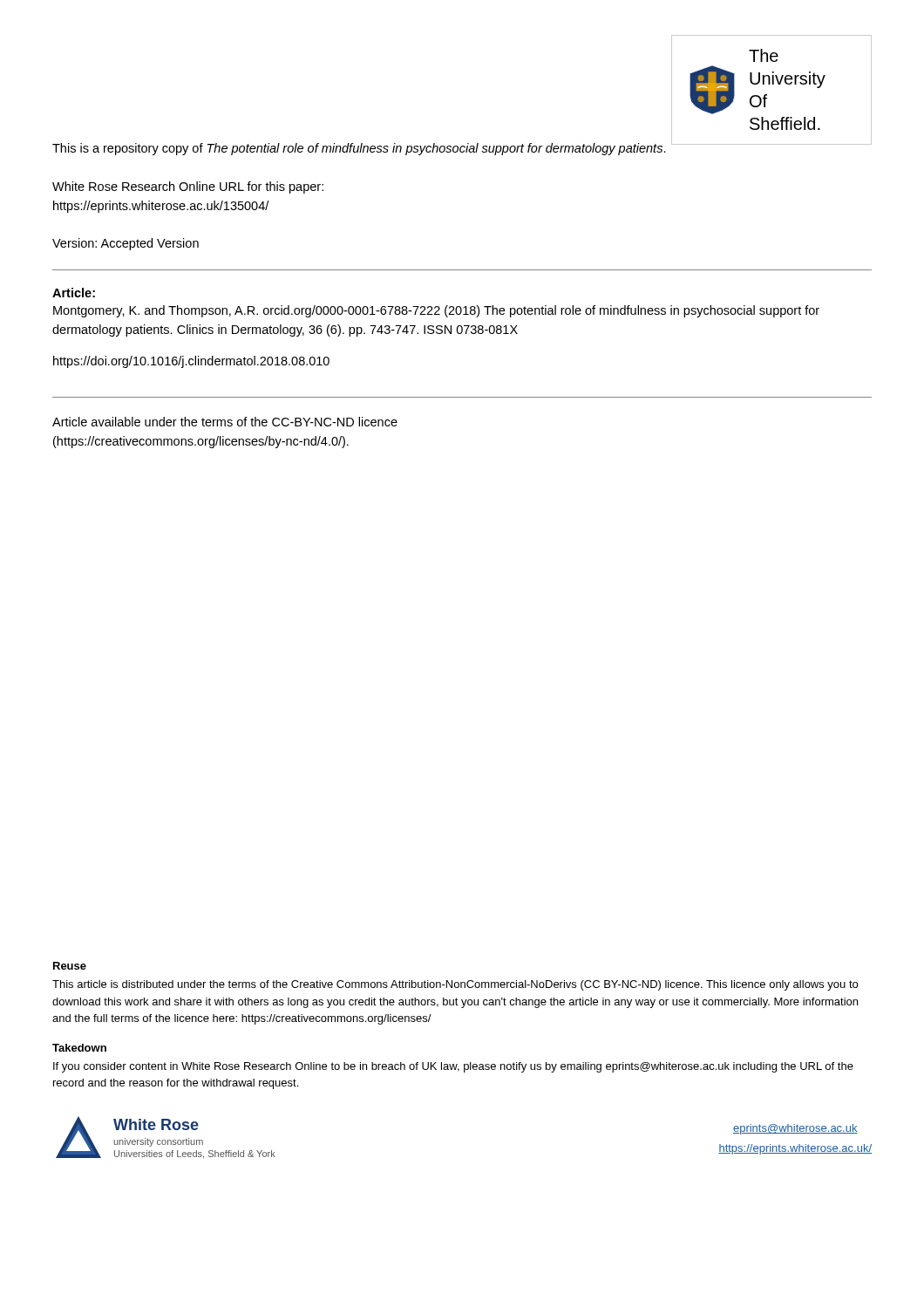The image size is (924, 1308).
Task: Click on the text block that says "Montgomery, K. and Thompson, A.R. orcid.org/0000-0001-6788-7222"
Action: coord(436,320)
